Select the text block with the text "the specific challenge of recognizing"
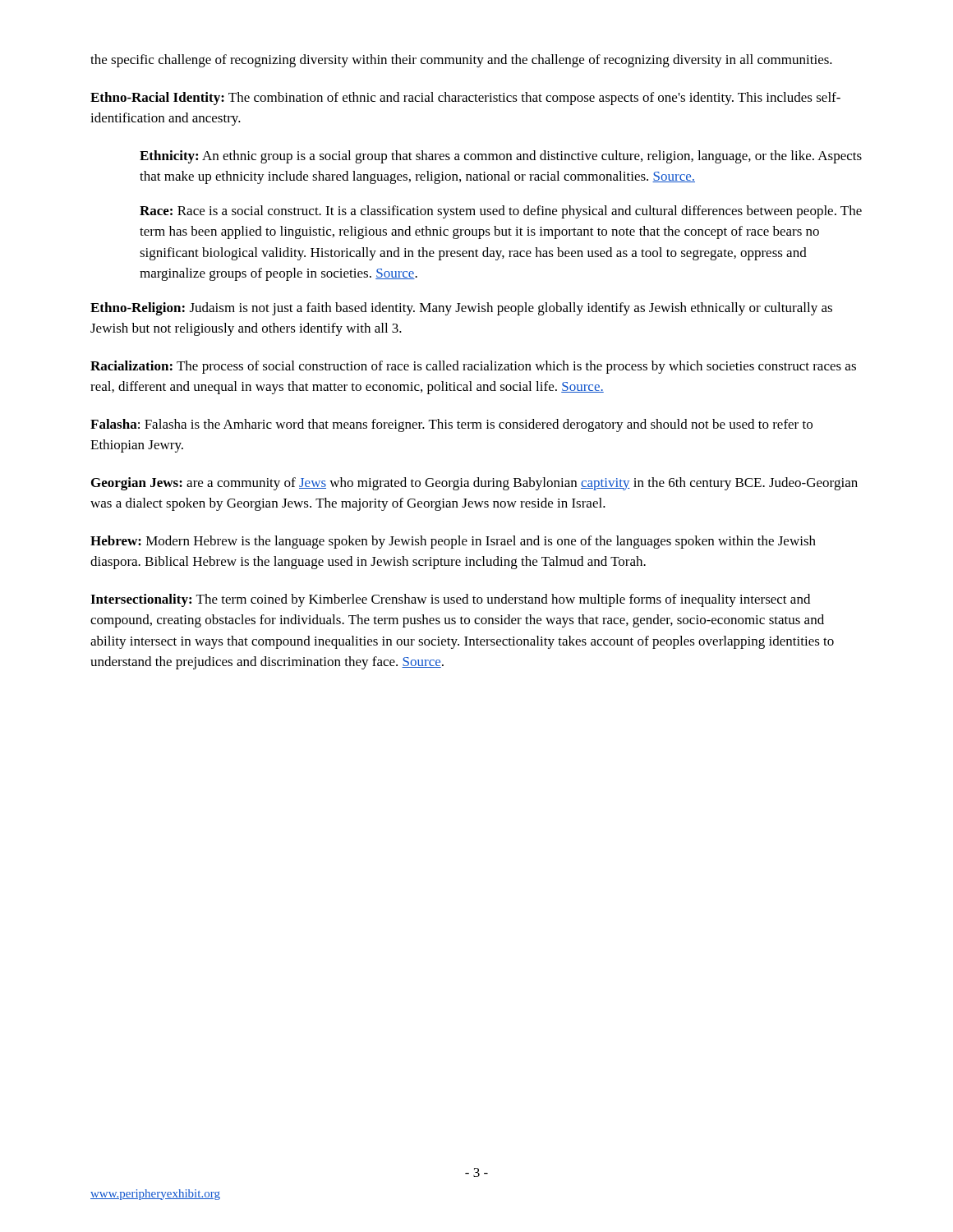953x1232 pixels. (x=462, y=60)
